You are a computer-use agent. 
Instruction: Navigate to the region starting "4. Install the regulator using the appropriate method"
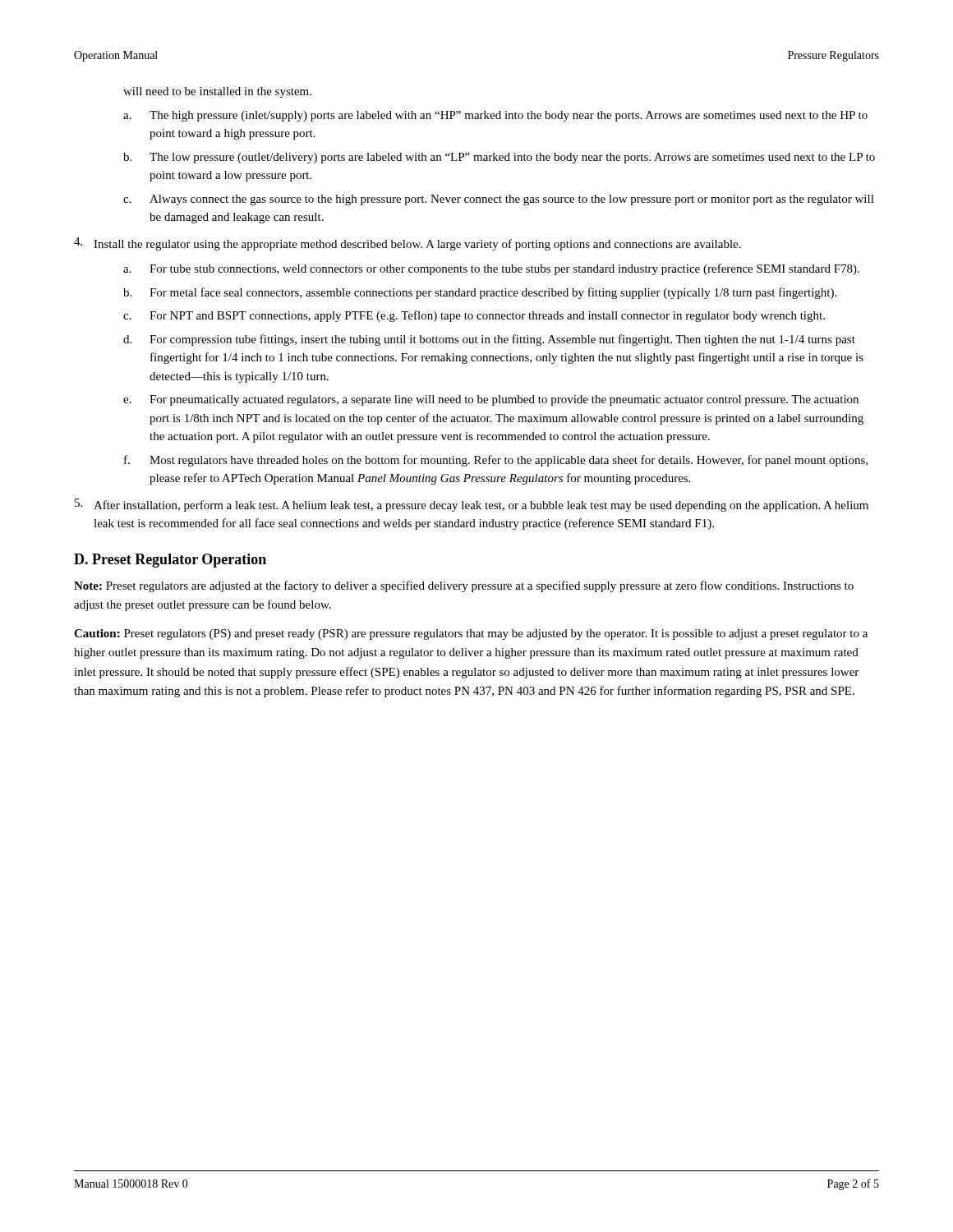pyautogui.click(x=476, y=244)
